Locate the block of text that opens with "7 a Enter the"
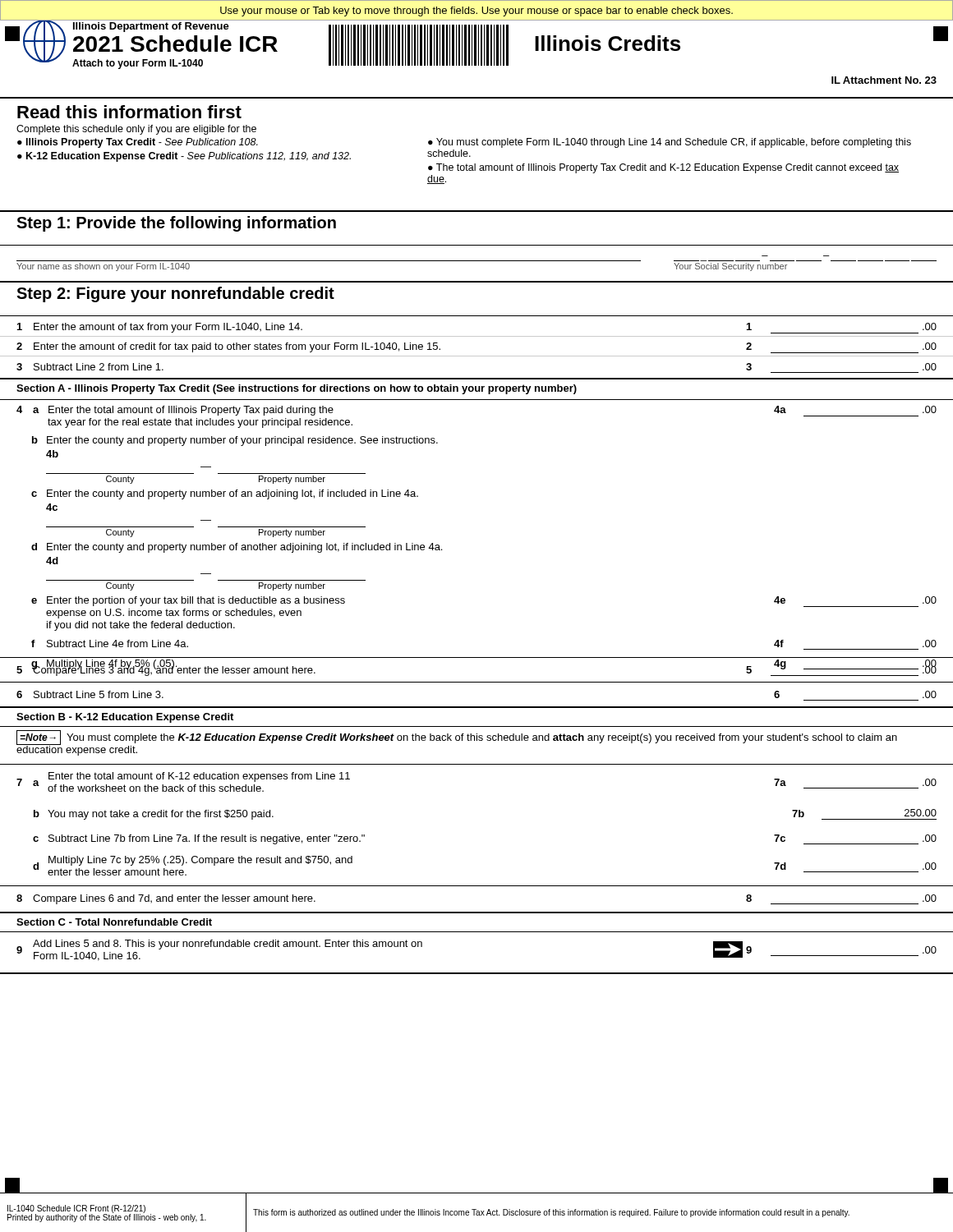This screenshot has height=1232, width=953. (x=173, y=779)
